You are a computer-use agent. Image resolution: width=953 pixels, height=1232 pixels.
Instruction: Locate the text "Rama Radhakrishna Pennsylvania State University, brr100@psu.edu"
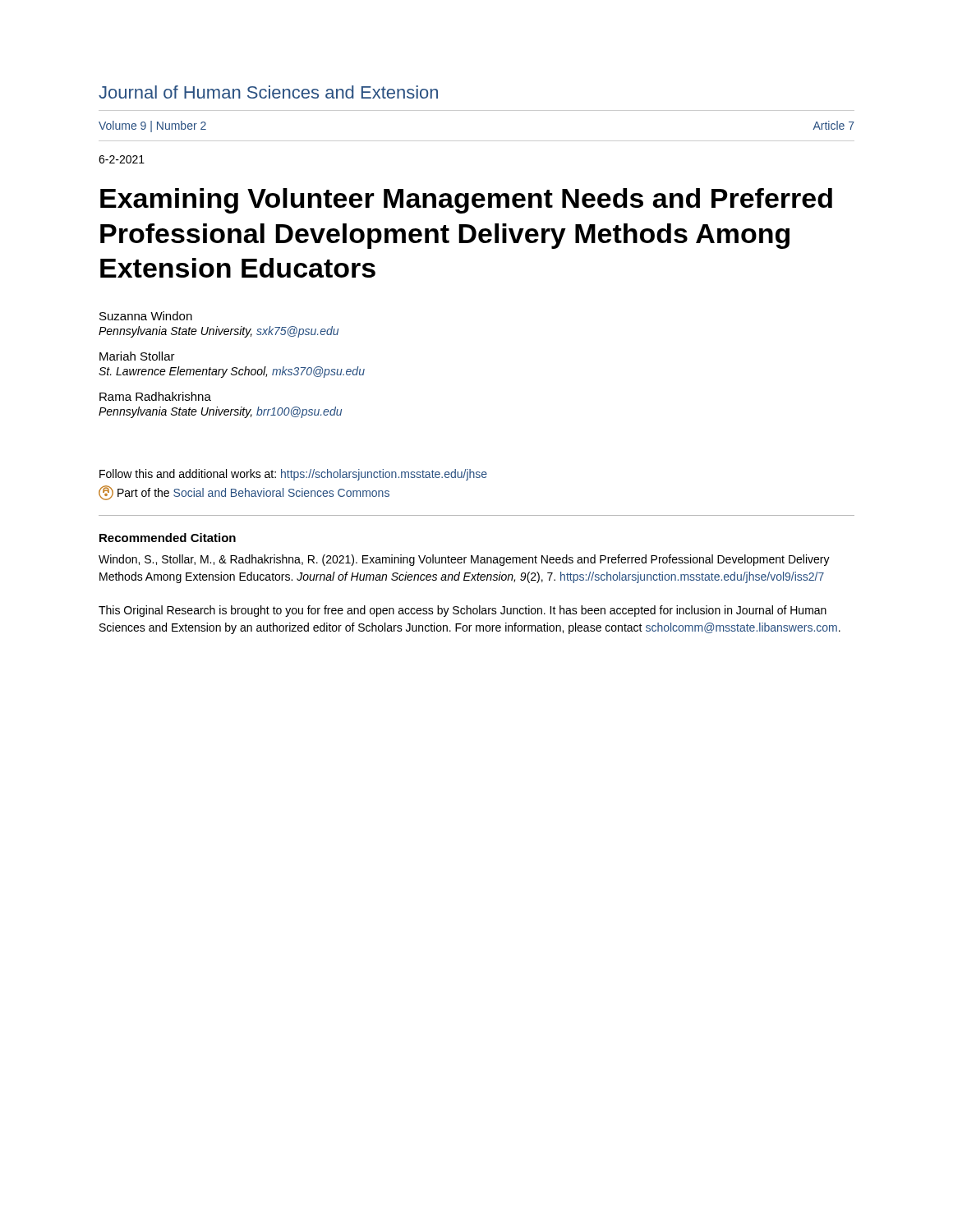[x=155, y=396]
